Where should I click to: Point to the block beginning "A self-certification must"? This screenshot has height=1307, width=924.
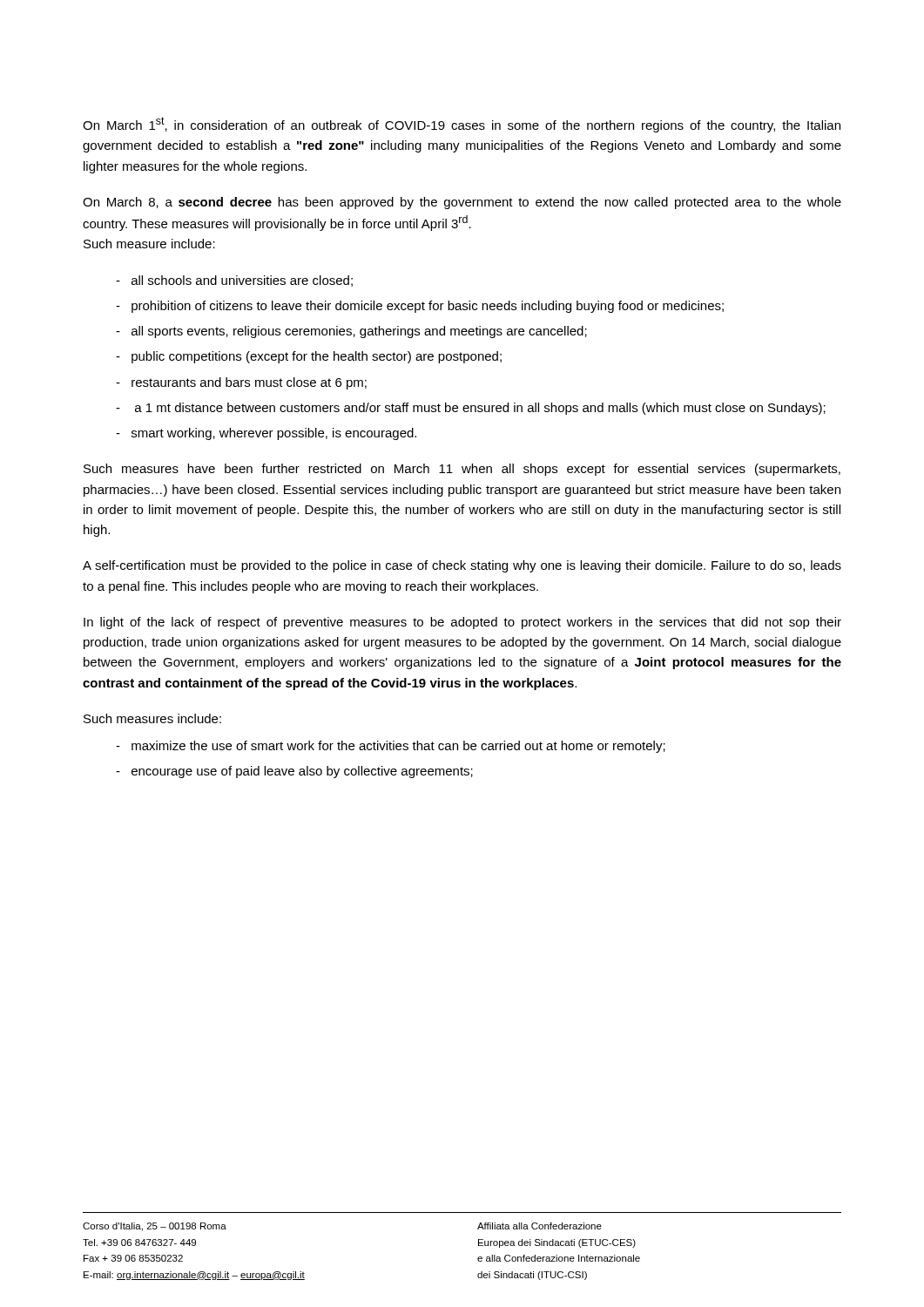point(462,575)
